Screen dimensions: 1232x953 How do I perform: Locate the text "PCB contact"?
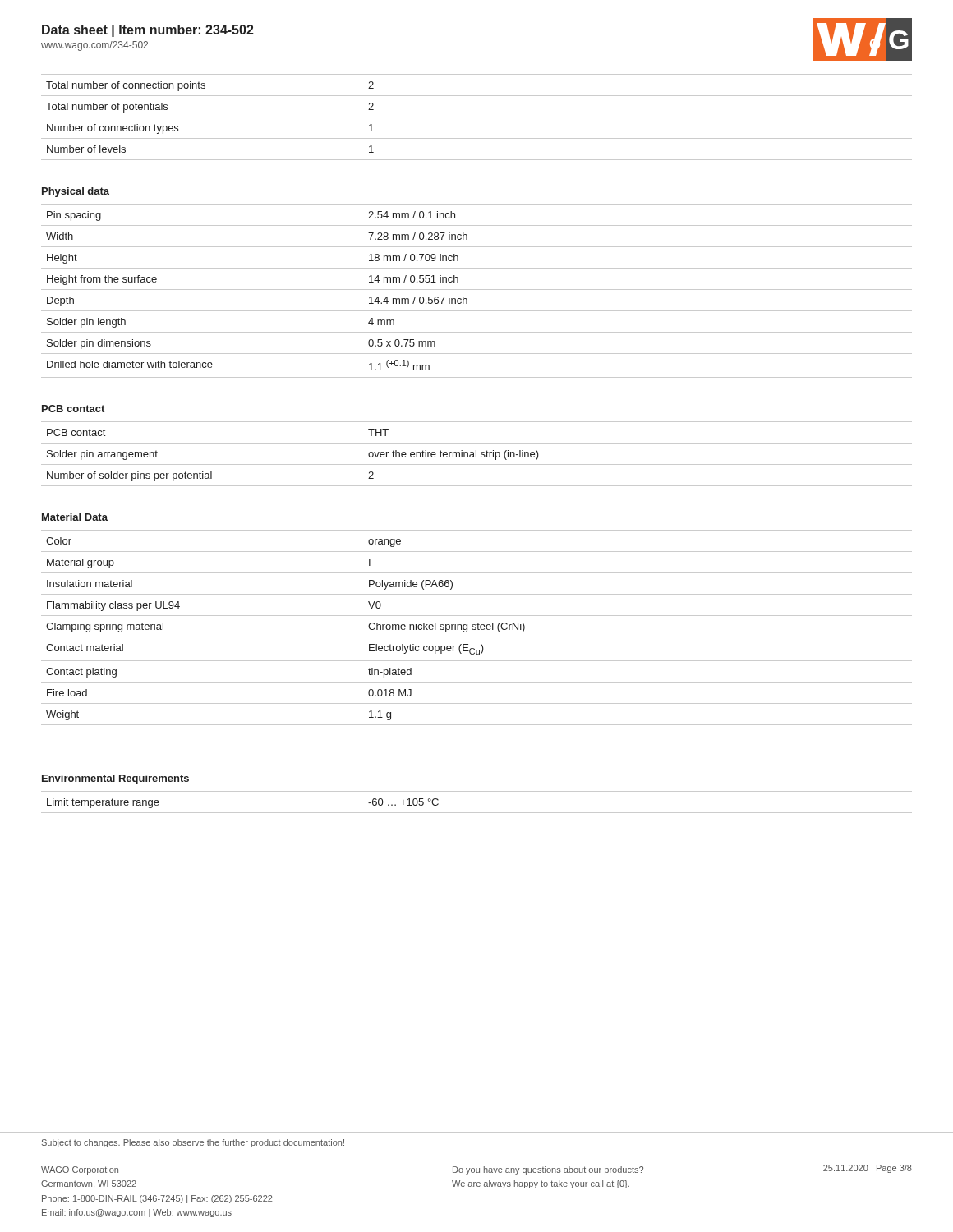click(x=73, y=409)
